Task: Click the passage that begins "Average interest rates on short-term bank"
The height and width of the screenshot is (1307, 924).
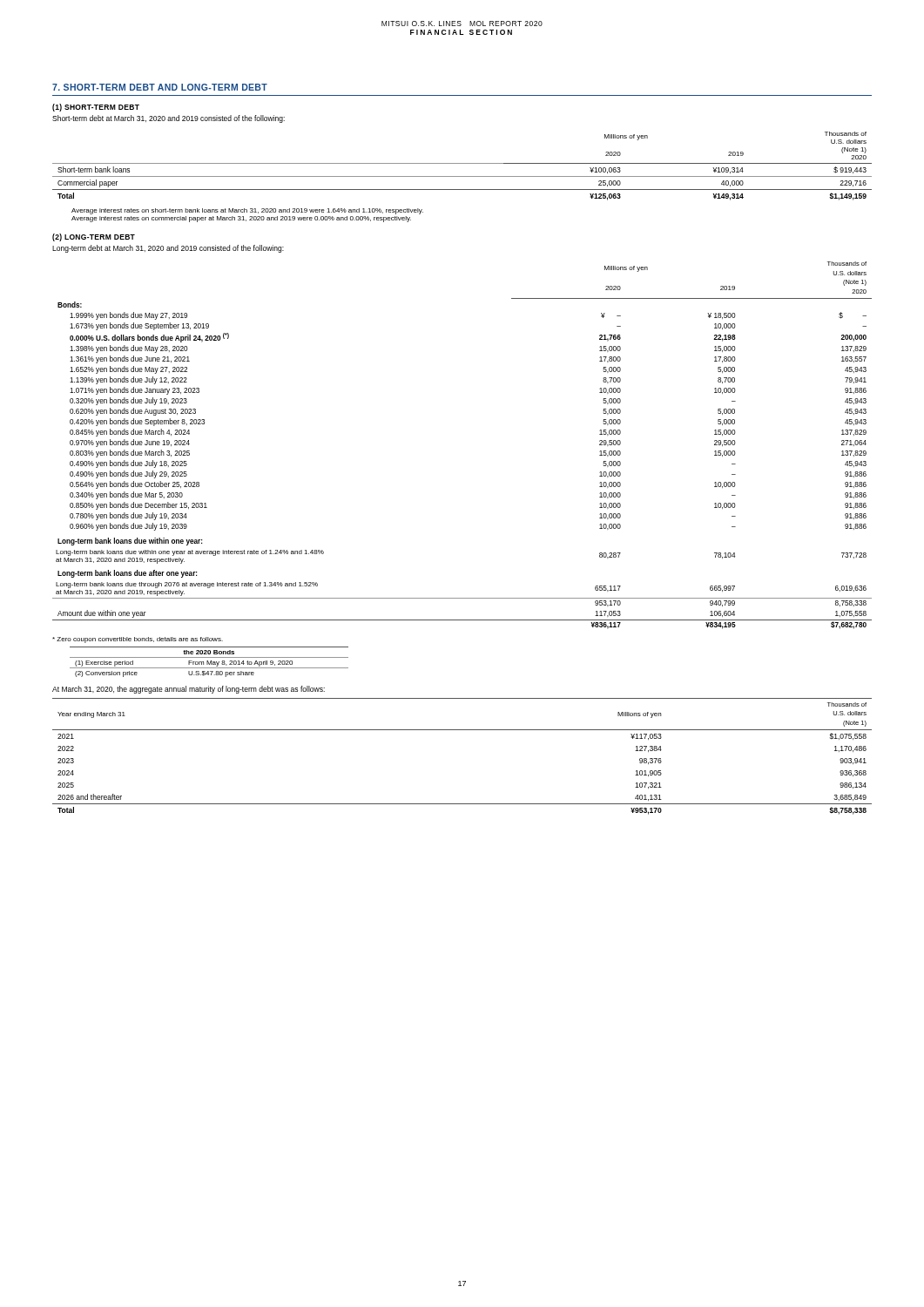Action: coord(247,214)
